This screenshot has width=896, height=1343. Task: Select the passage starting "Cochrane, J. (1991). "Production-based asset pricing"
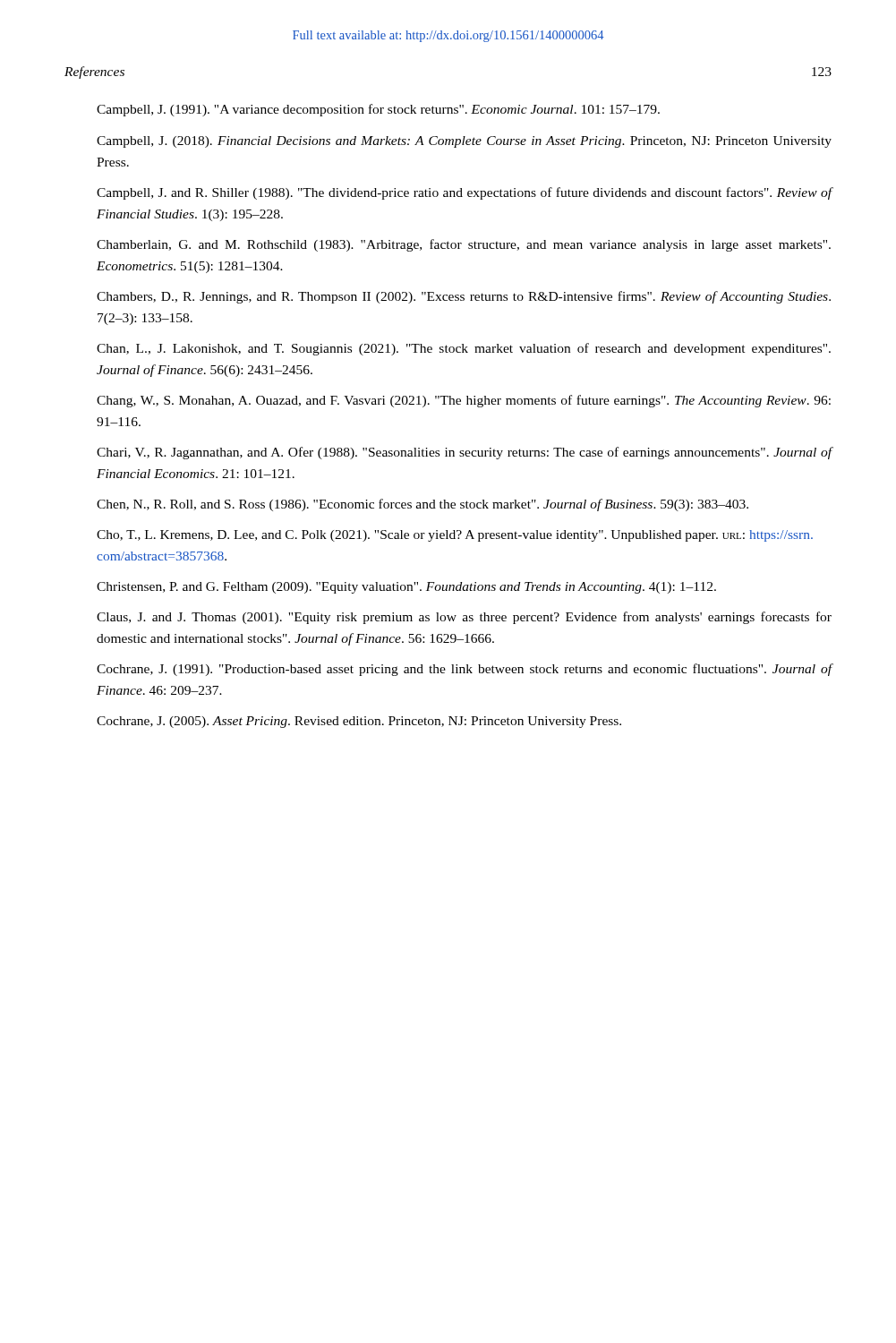tap(448, 679)
